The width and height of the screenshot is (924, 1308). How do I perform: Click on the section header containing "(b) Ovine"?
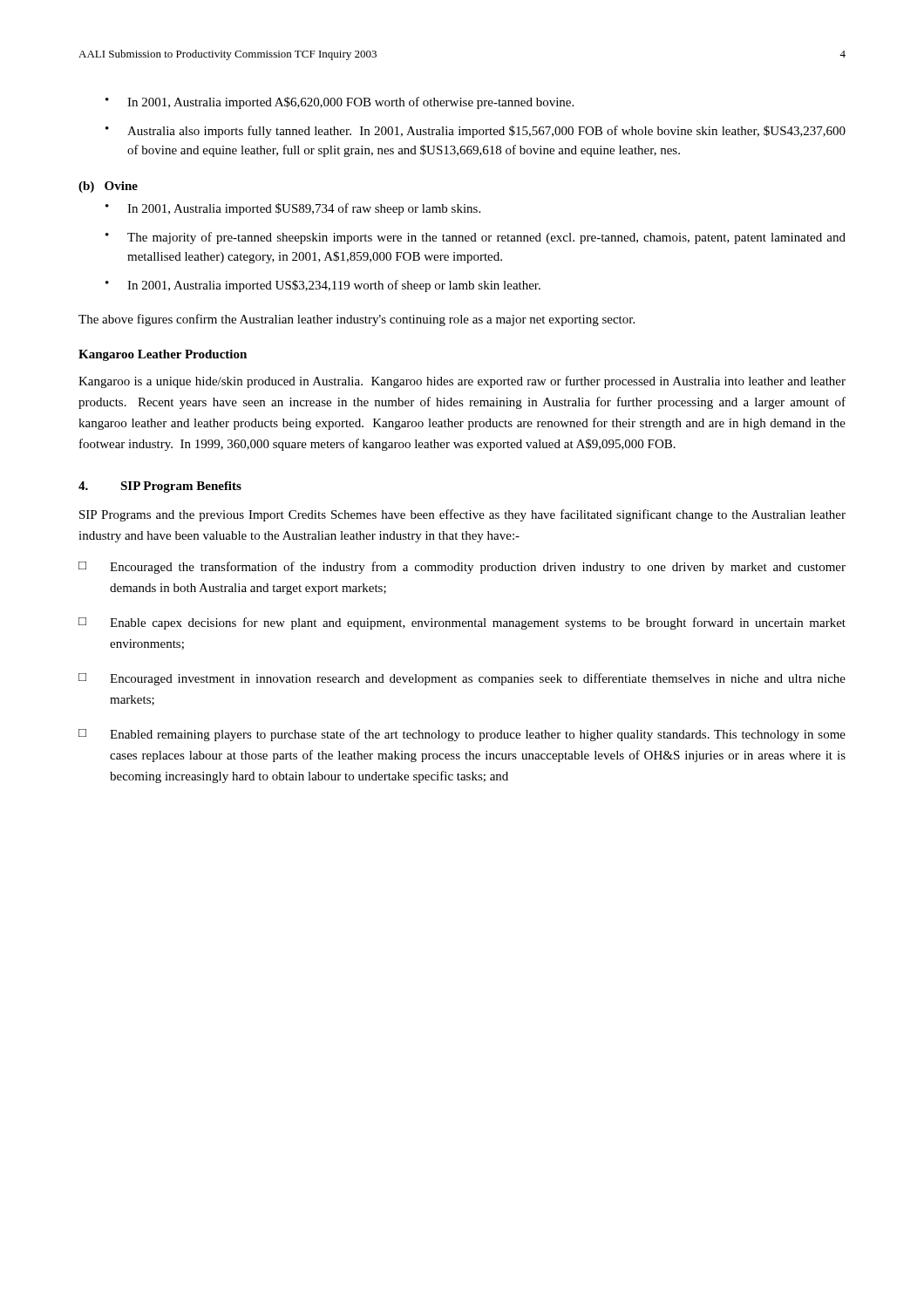point(108,185)
